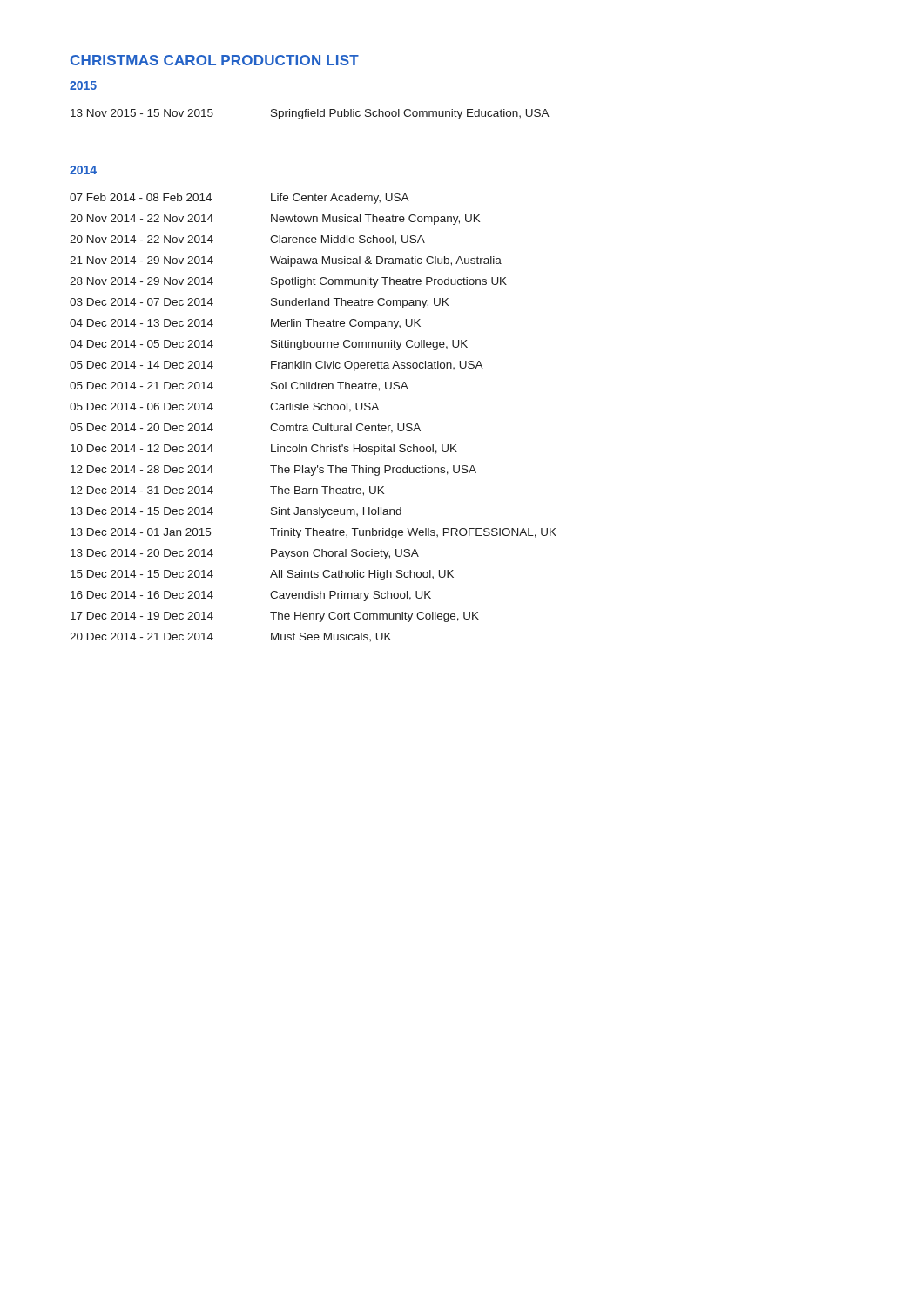The width and height of the screenshot is (924, 1307).
Task: Click on the passage starting "07 Feb 2014 - 08 Feb"
Action: (148, 200)
